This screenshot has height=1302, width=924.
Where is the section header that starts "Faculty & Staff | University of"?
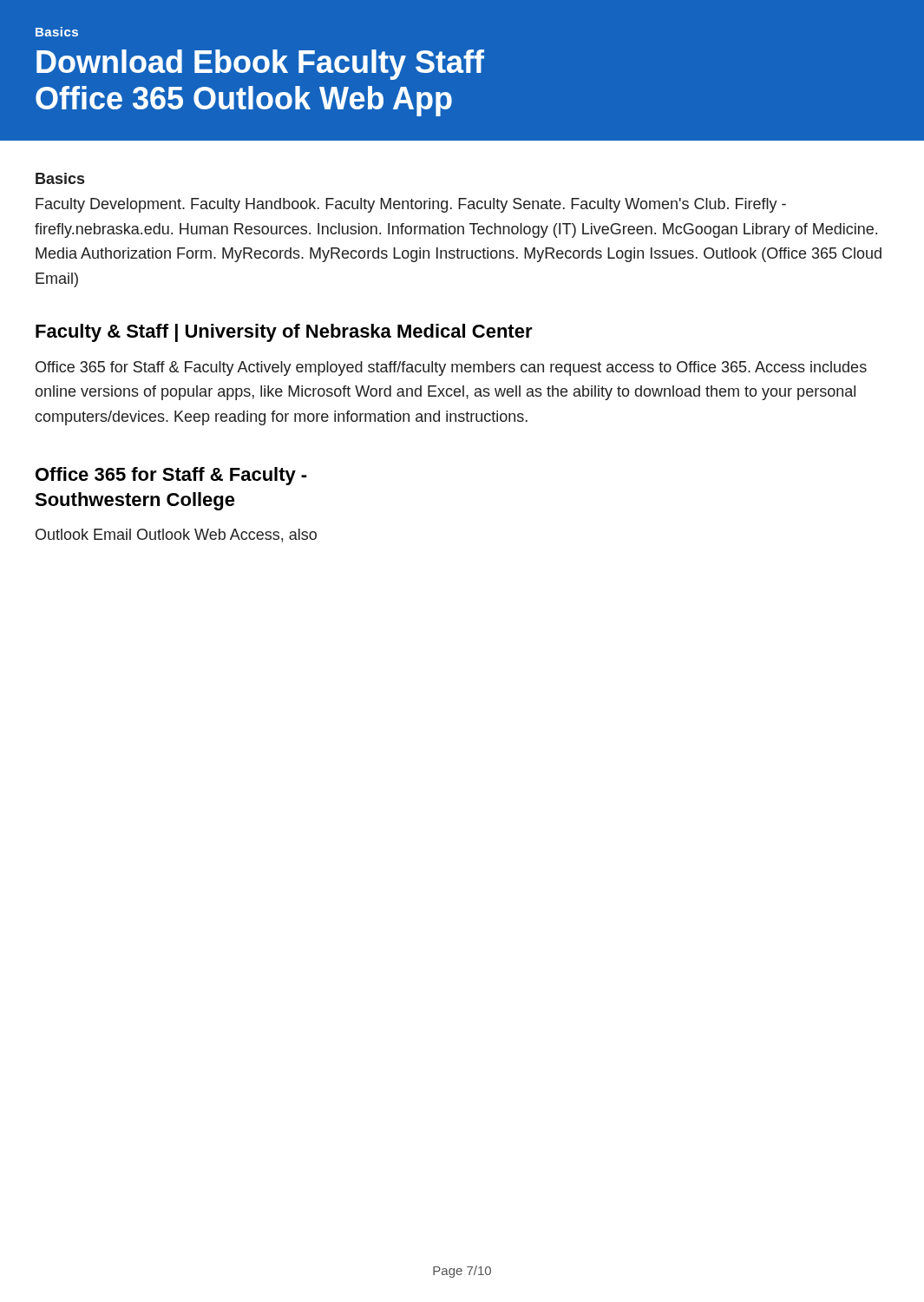click(x=462, y=332)
